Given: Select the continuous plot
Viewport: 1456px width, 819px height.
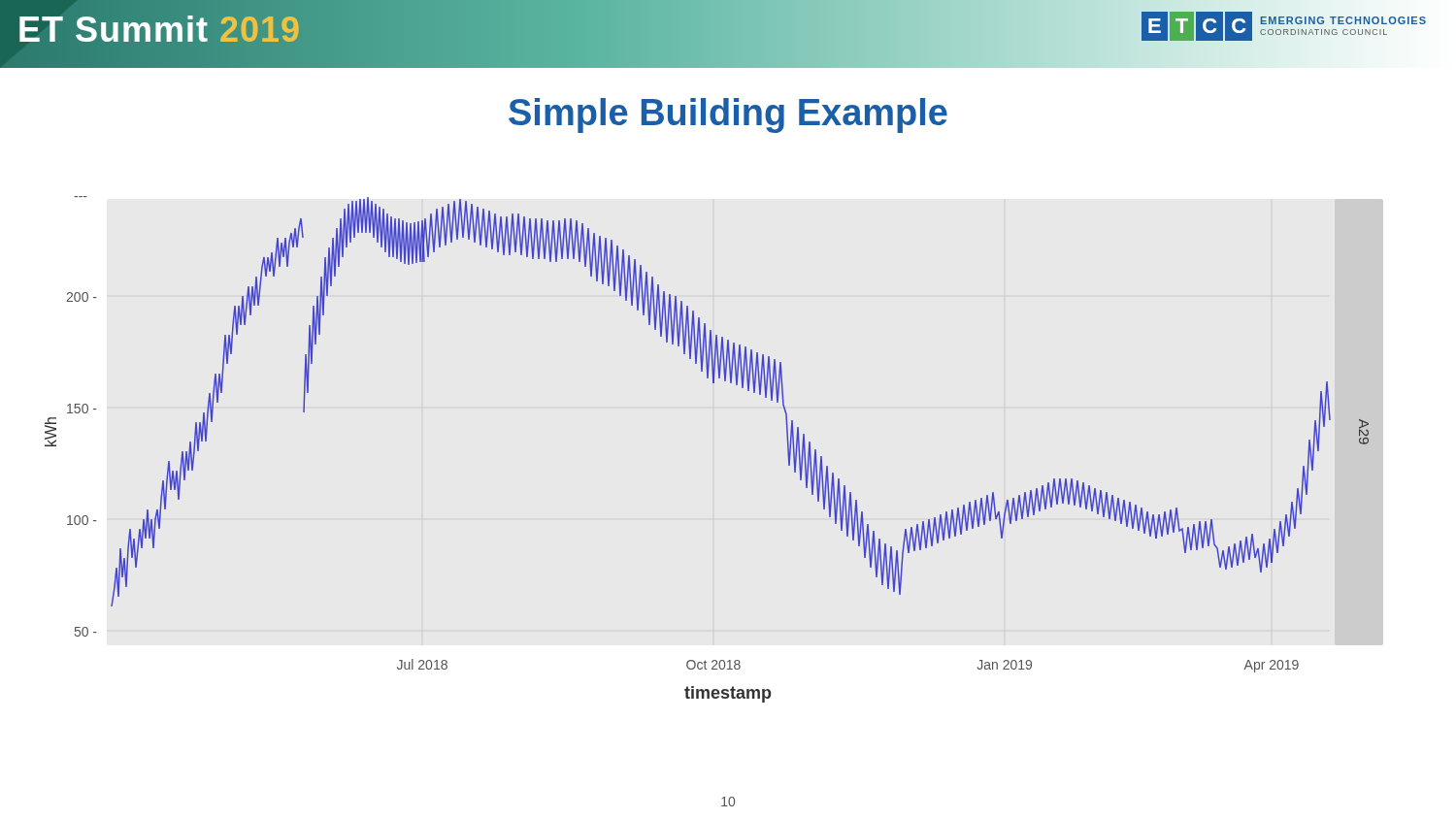Looking at the screenshot, I should point(728,456).
